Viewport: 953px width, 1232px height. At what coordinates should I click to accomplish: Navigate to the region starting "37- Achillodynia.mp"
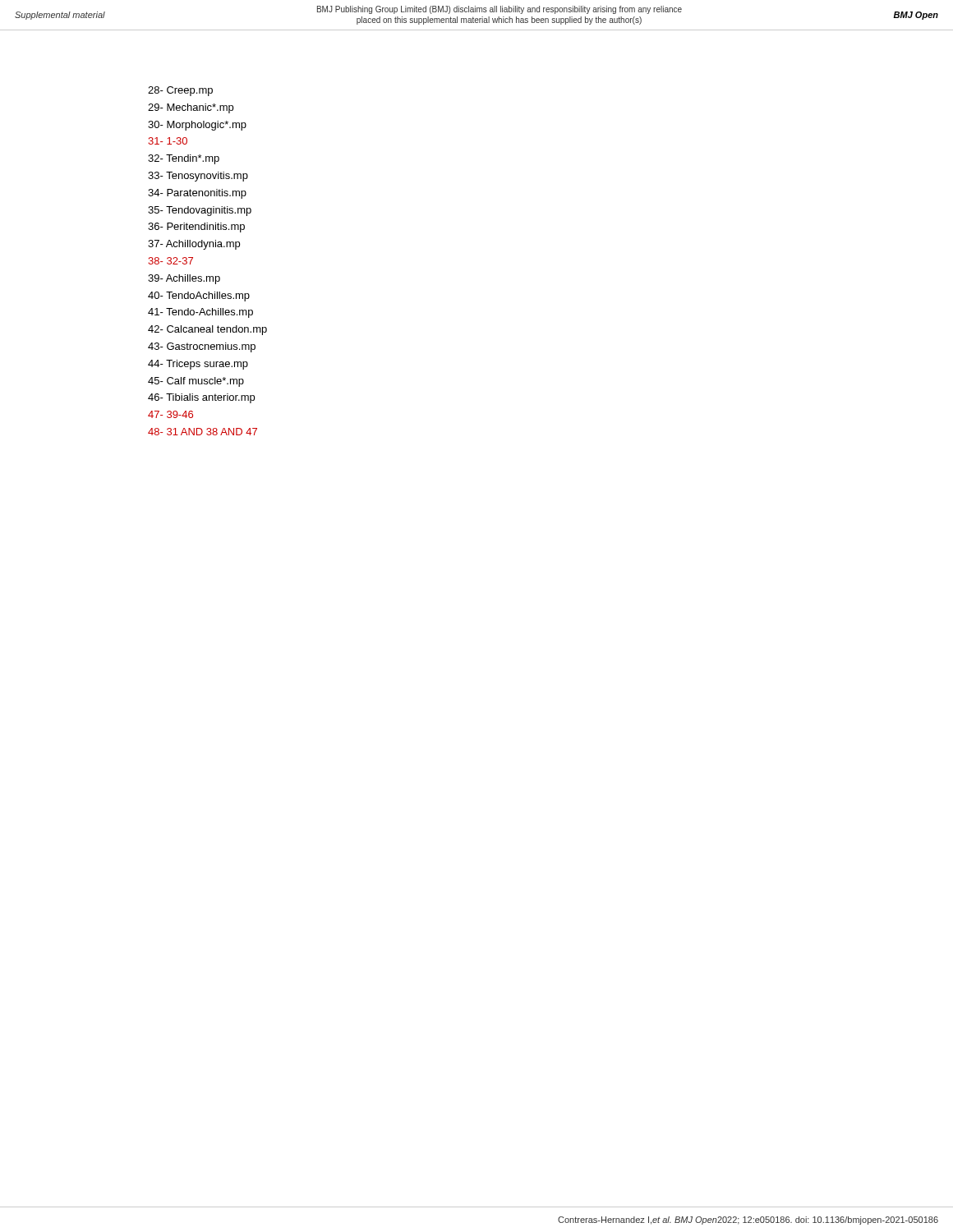tap(194, 244)
